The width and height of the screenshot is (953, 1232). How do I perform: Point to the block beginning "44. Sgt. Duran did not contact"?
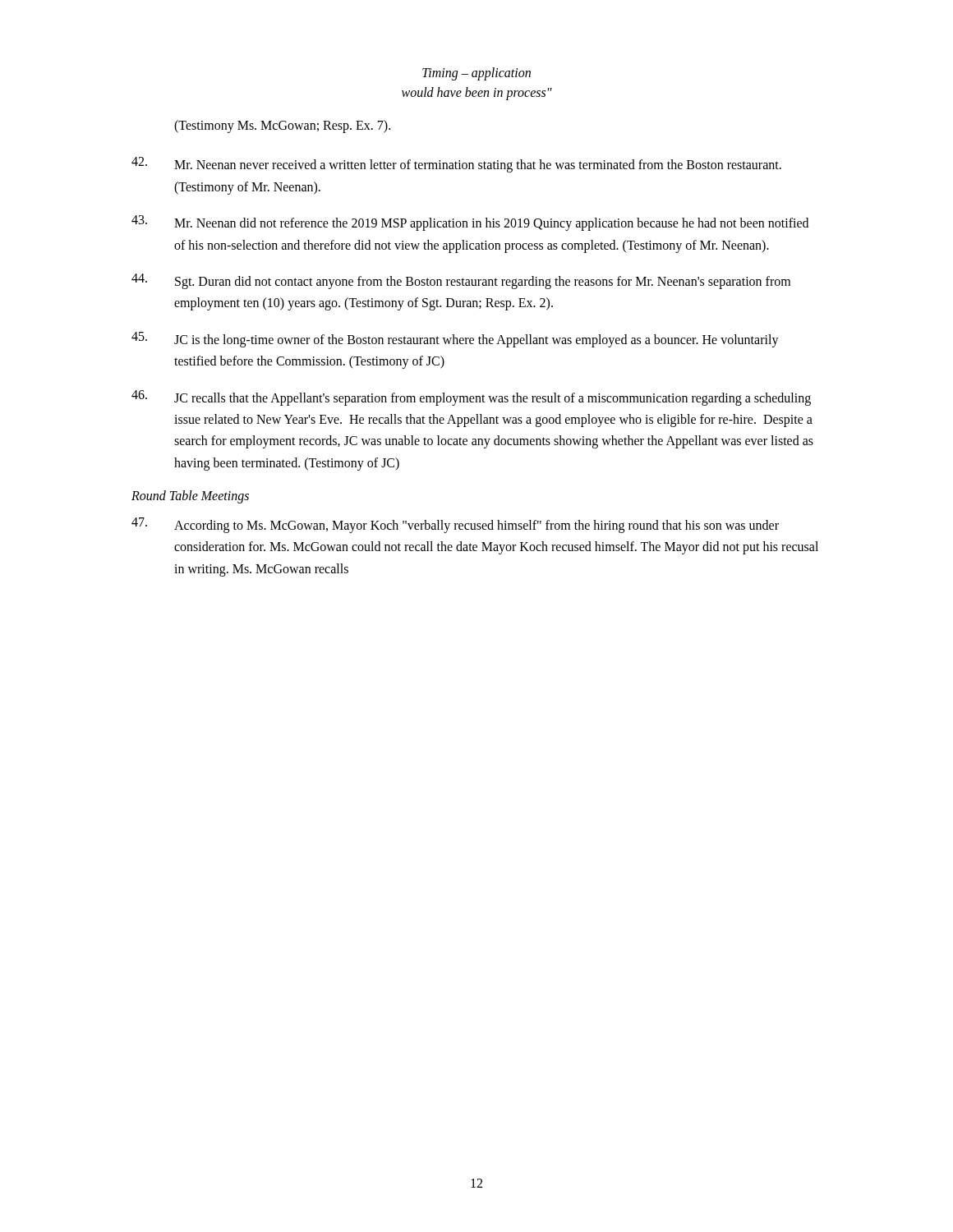(476, 293)
